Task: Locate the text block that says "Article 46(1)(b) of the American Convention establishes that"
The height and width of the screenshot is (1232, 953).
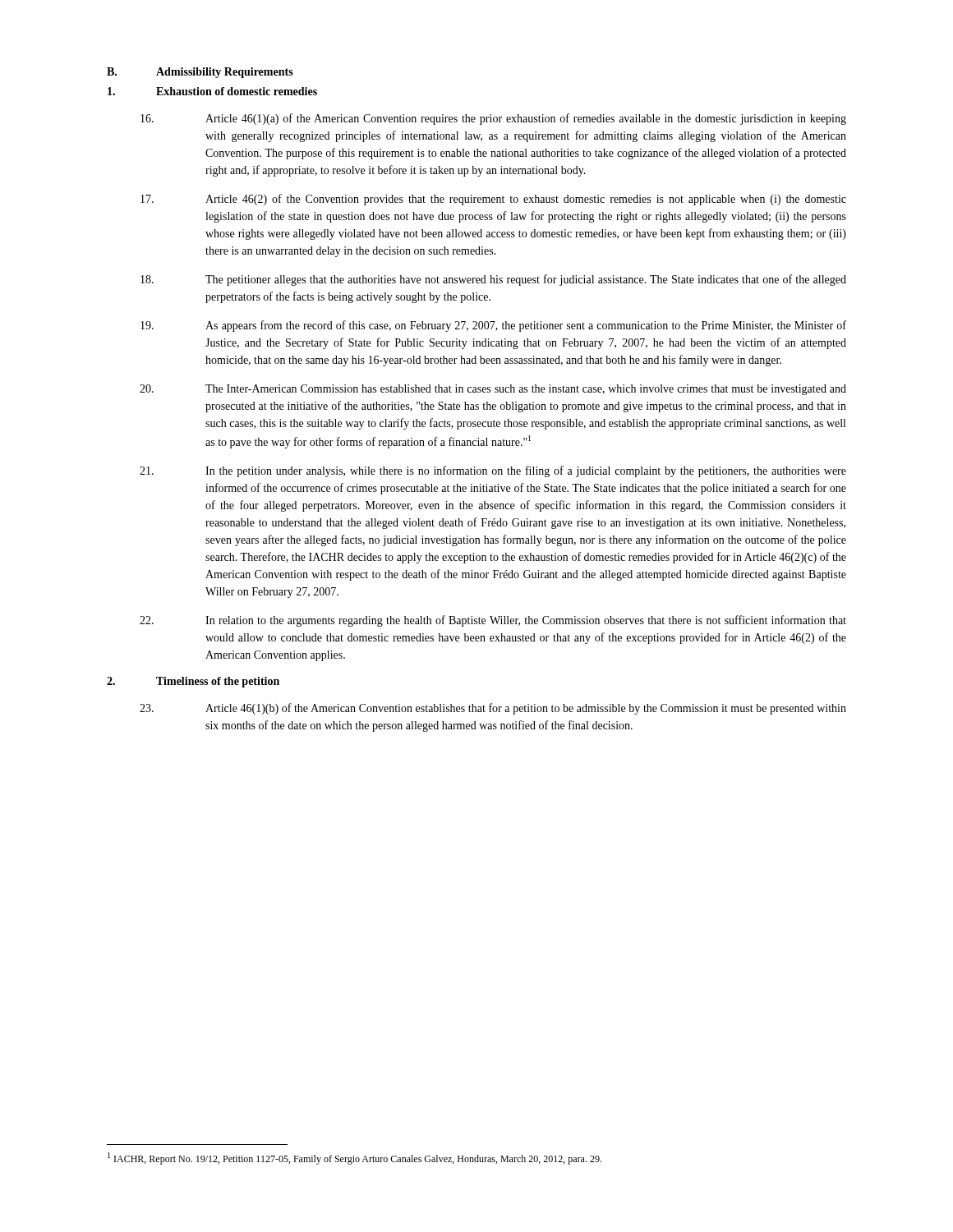Action: point(476,717)
